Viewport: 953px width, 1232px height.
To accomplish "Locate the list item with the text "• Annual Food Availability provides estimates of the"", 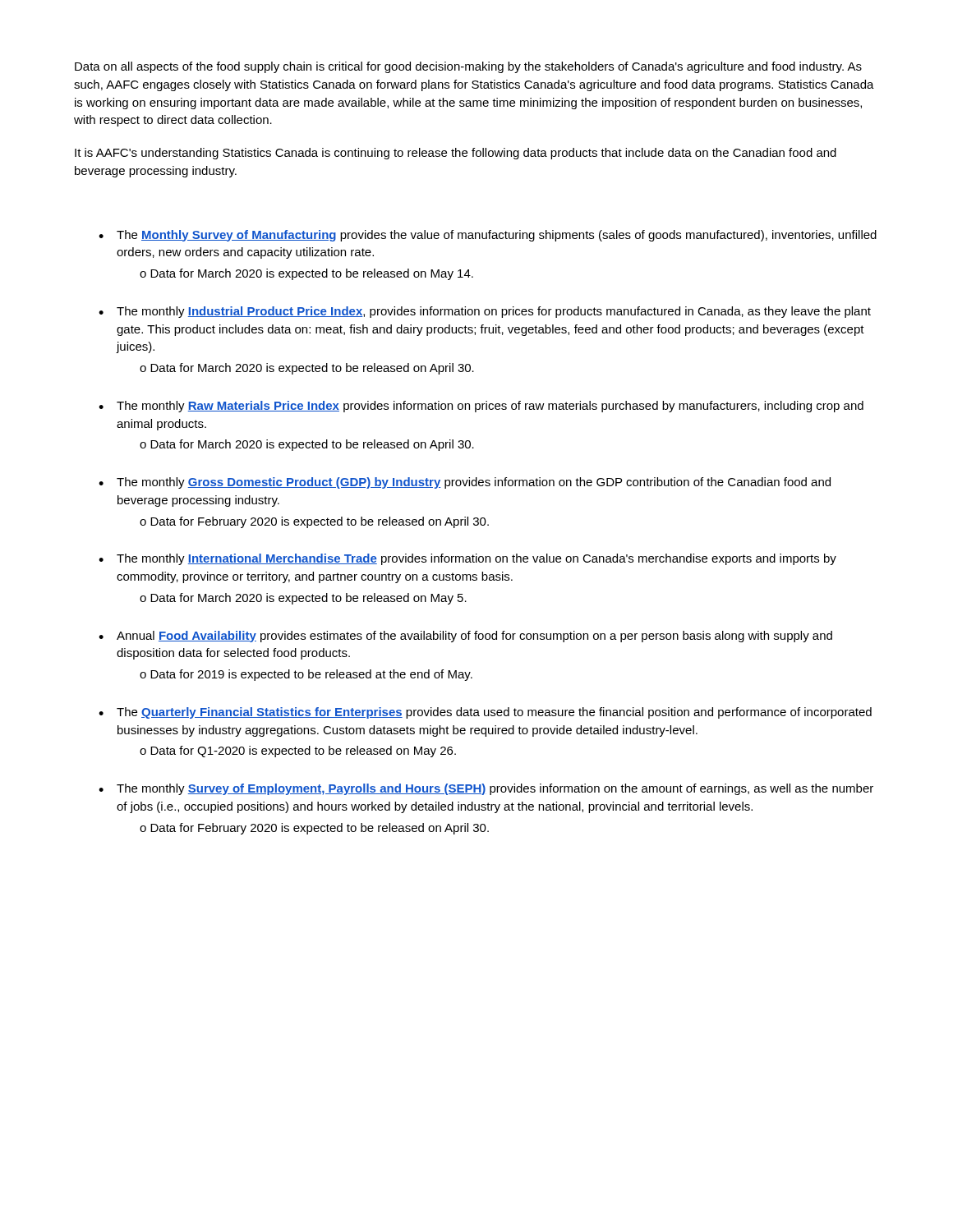I will (x=465, y=637).
